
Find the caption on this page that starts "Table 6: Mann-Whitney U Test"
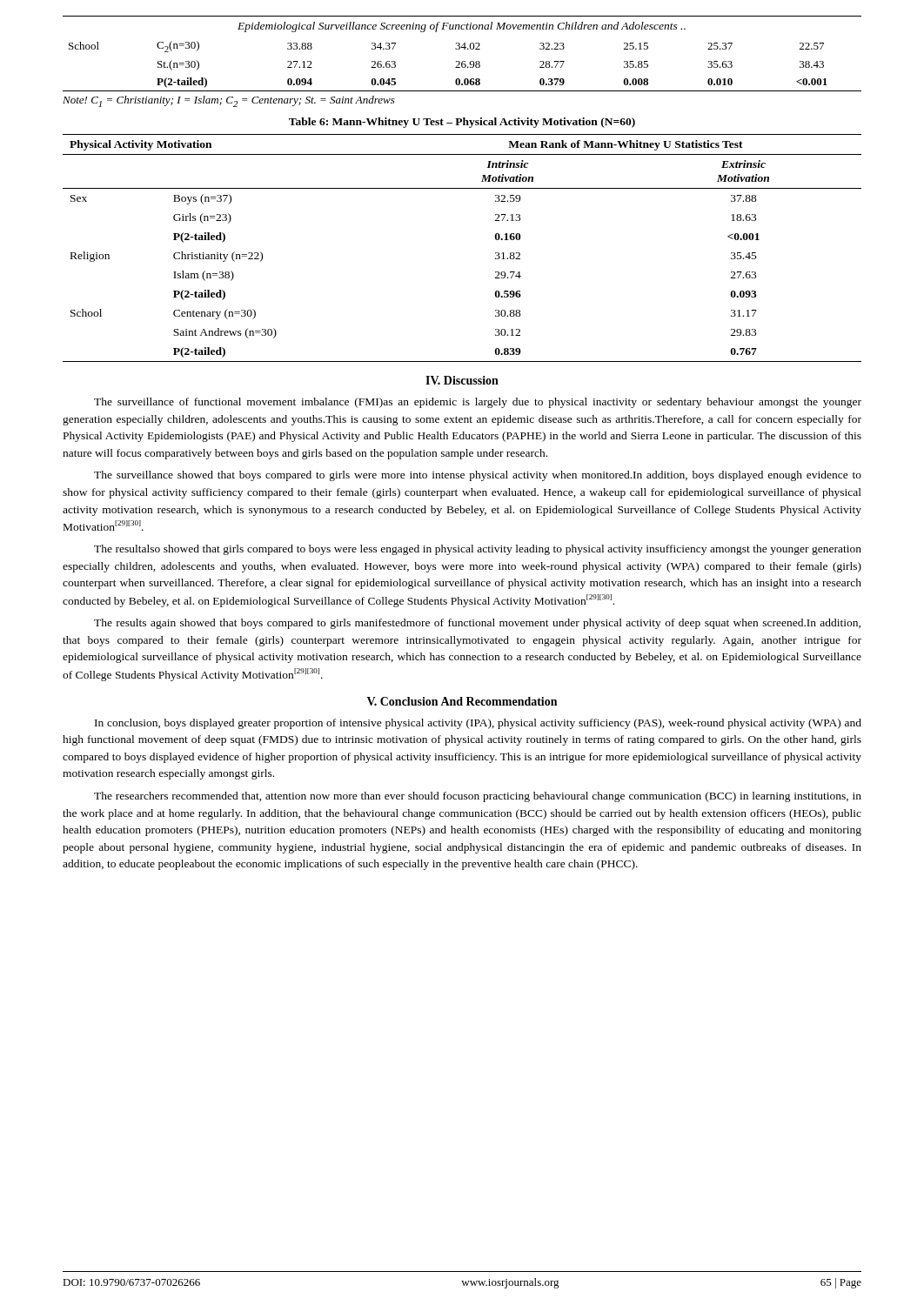pos(462,121)
